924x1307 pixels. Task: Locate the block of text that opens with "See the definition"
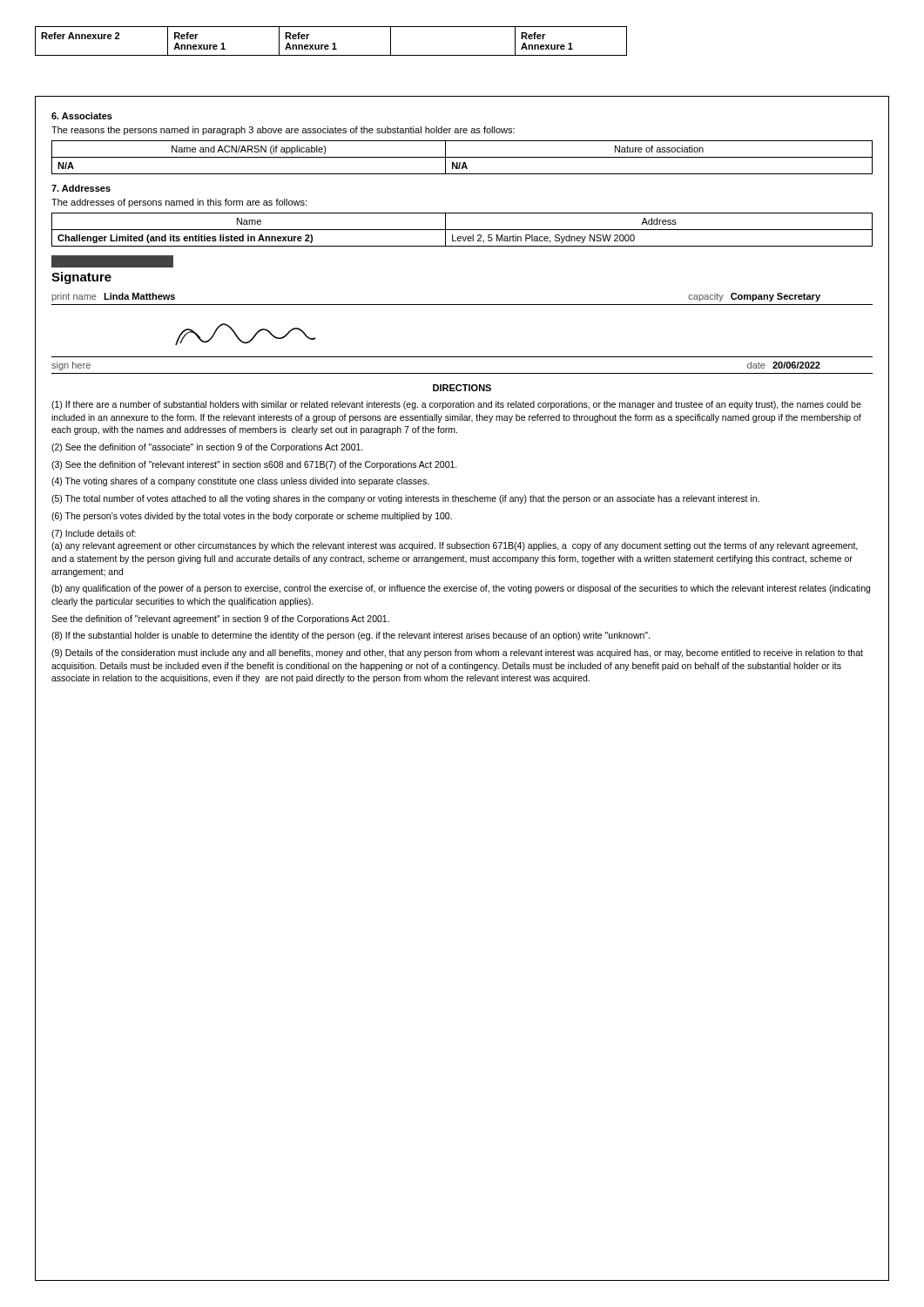tap(221, 618)
